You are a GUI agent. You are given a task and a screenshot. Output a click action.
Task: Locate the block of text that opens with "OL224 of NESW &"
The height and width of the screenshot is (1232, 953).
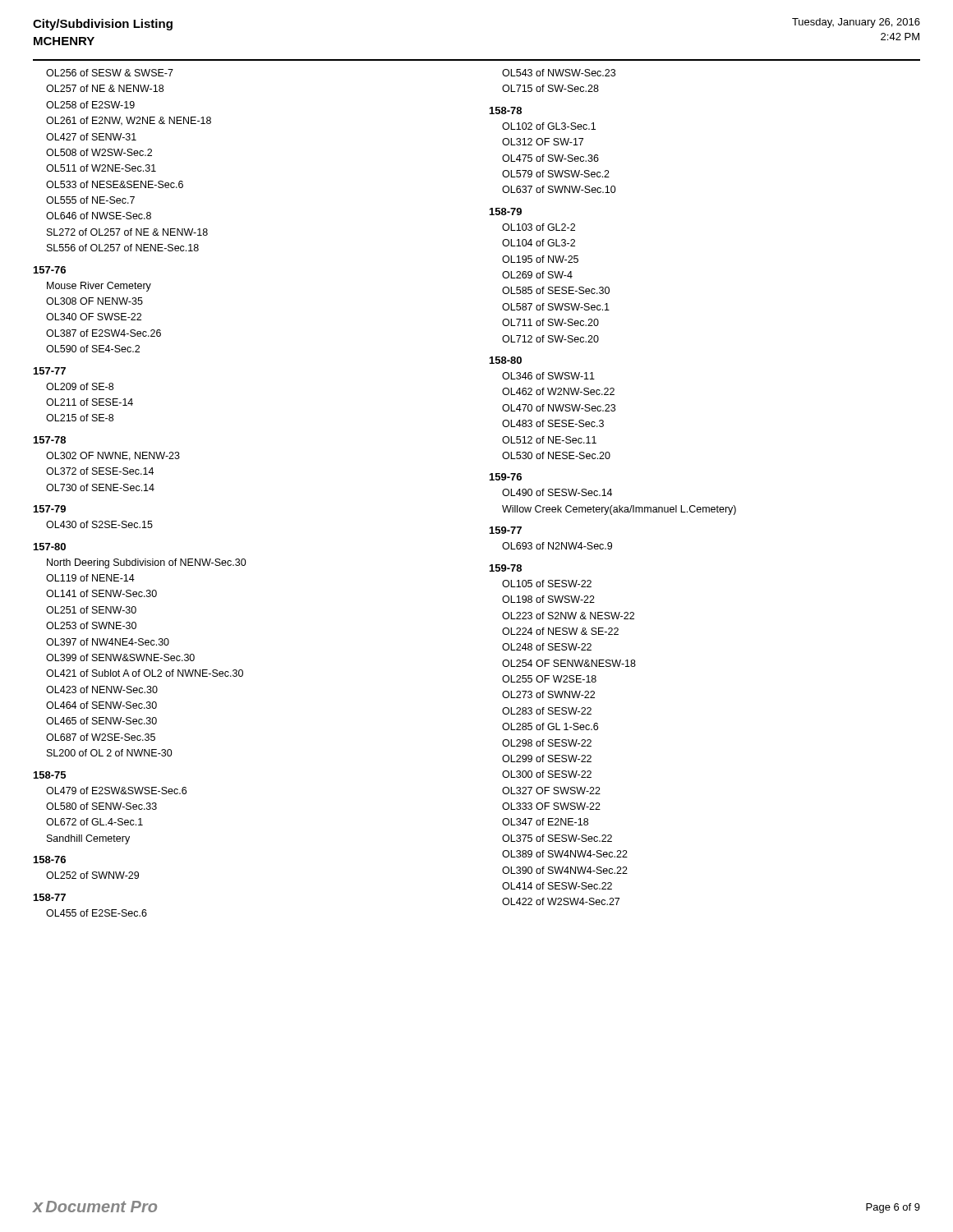click(560, 632)
